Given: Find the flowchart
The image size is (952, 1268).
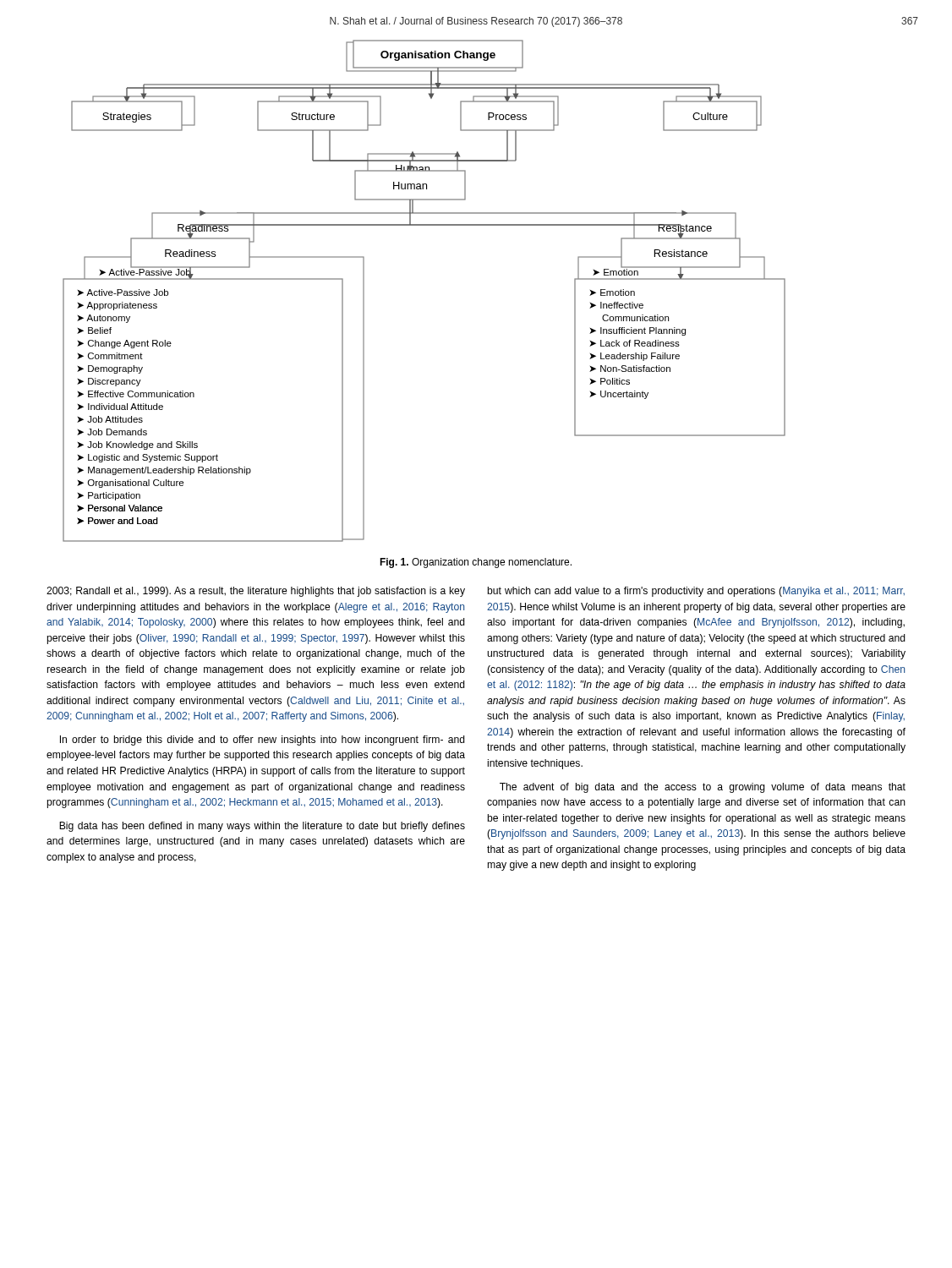Looking at the screenshot, I should [476, 293].
